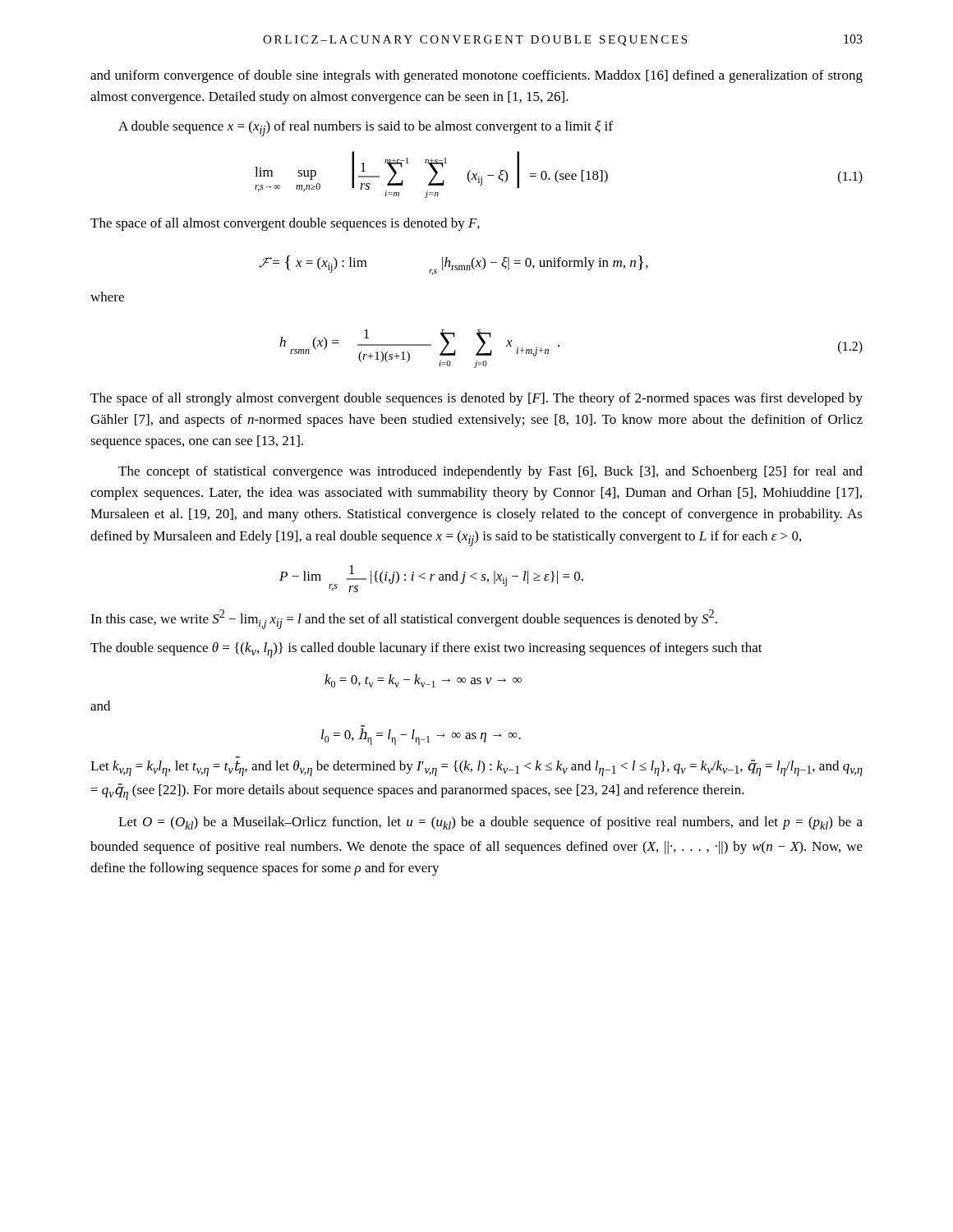Screen dimensions: 1232x953
Task: Locate the block starting "The concept of statistical"
Action: [476, 505]
